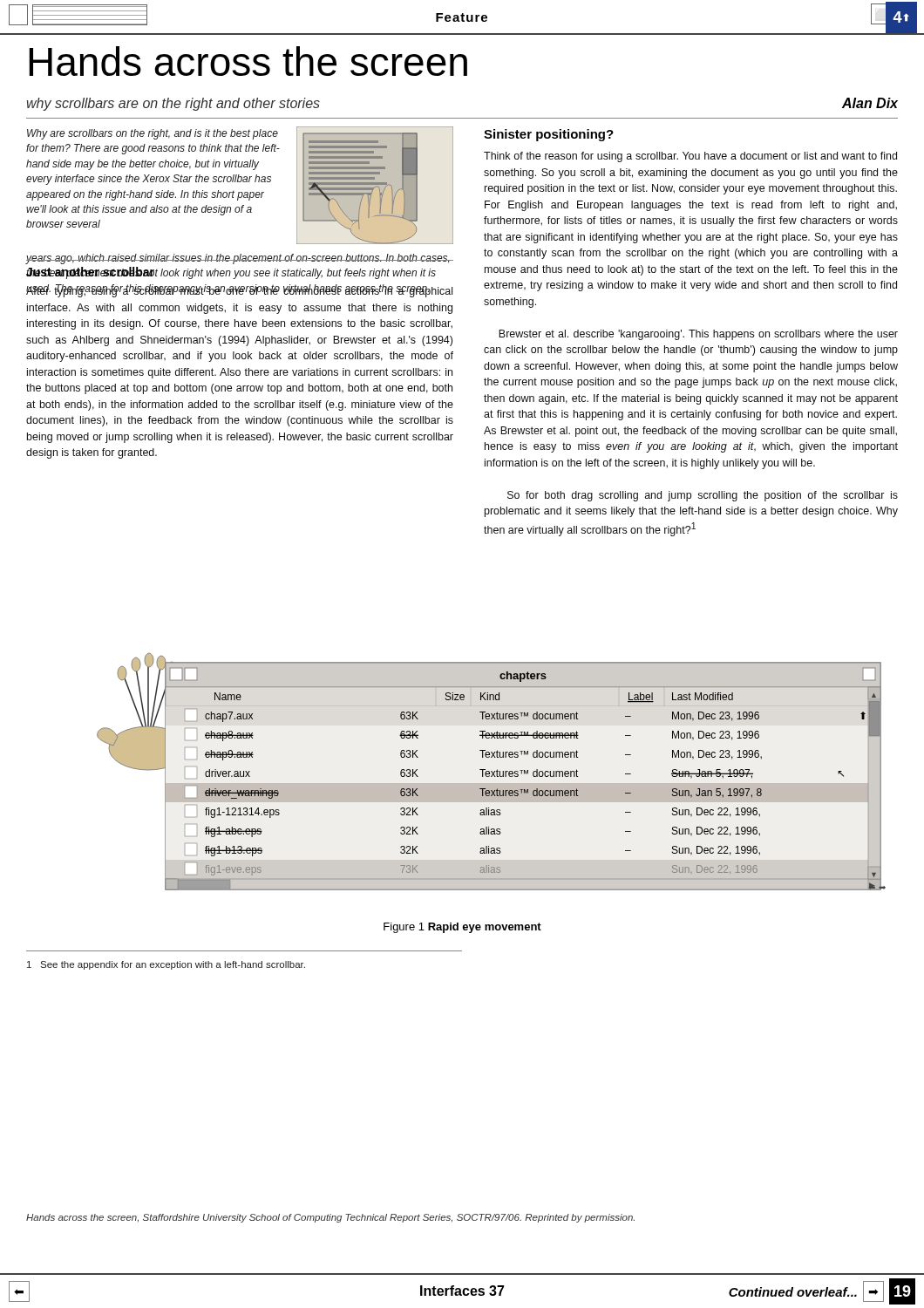Select the element starting "Alan Dix"
The height and width of the screenshot is (1308, 924).
click(870, 103)
